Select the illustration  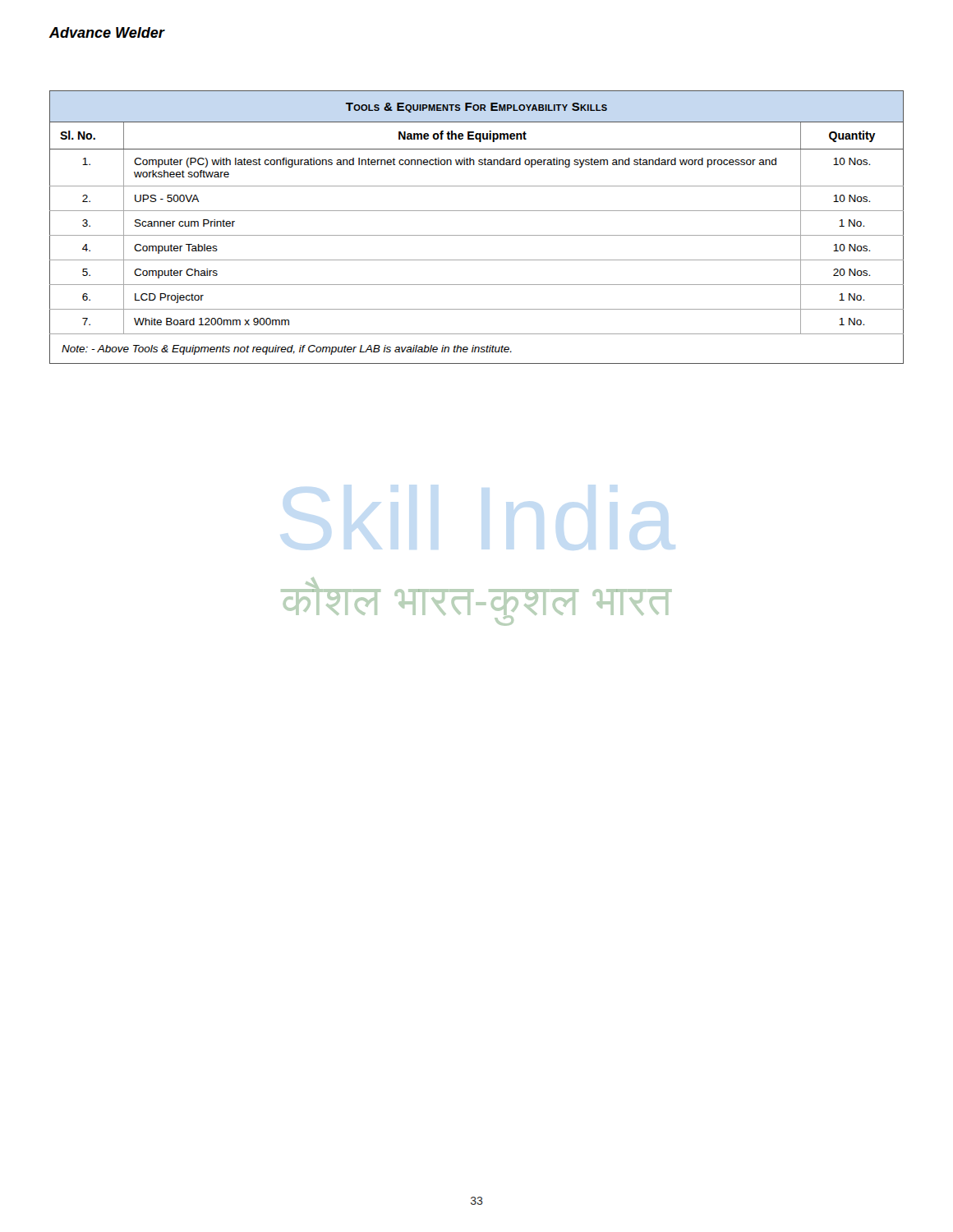tap(476, 547)
